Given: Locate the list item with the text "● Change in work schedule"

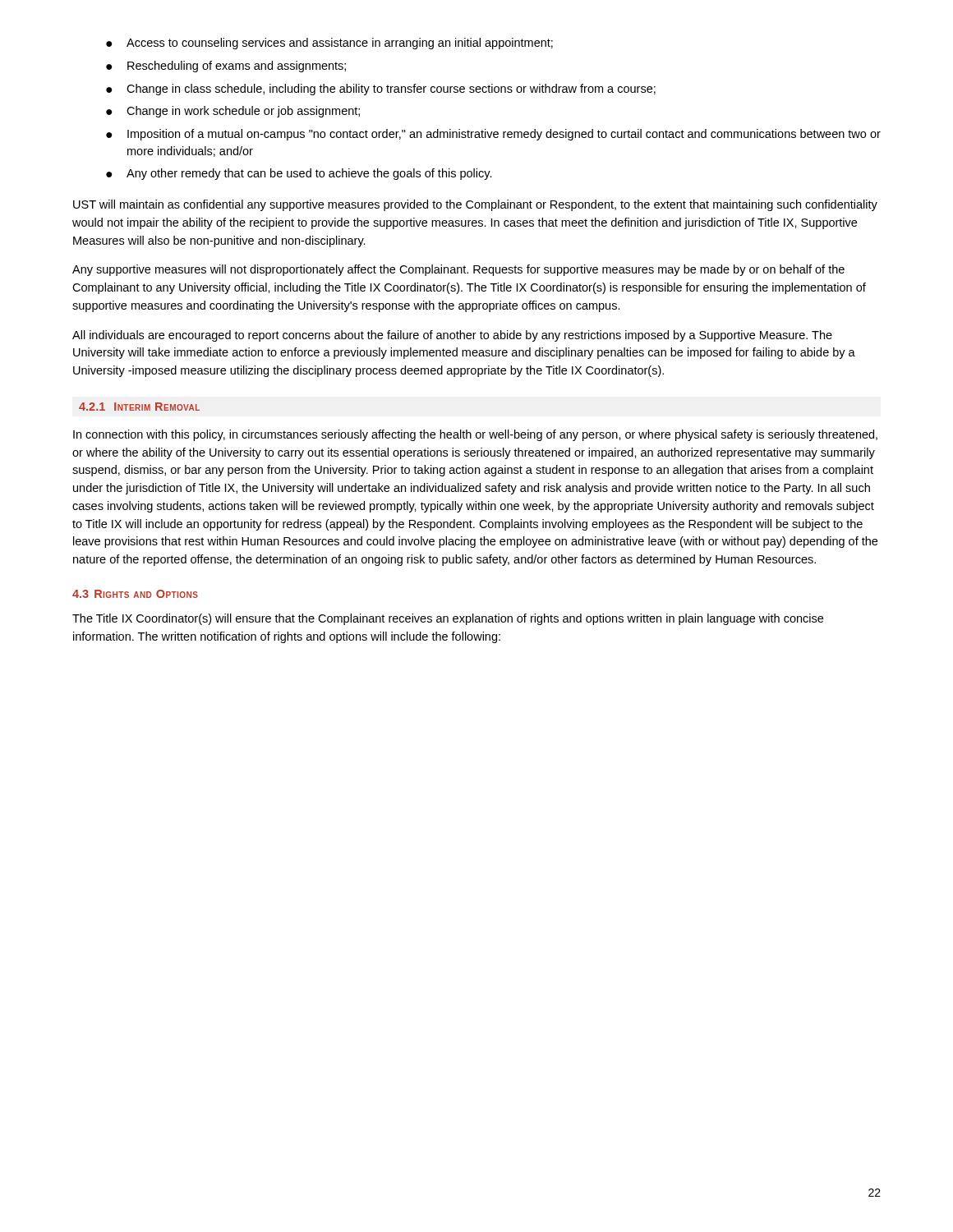Looking at the screenshot, I should (x=233, y=112).
